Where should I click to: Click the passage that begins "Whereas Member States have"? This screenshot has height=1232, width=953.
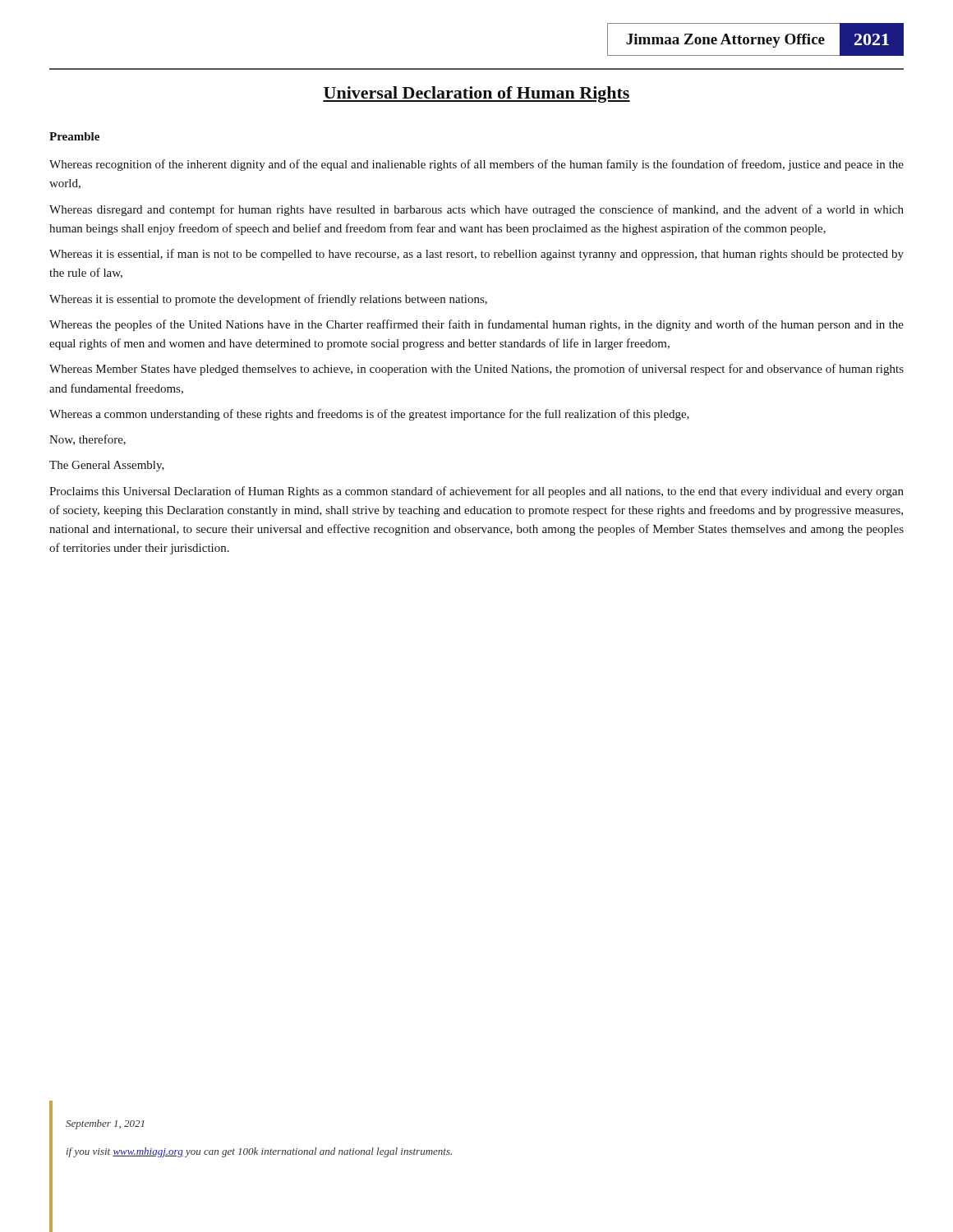(476, 379)
